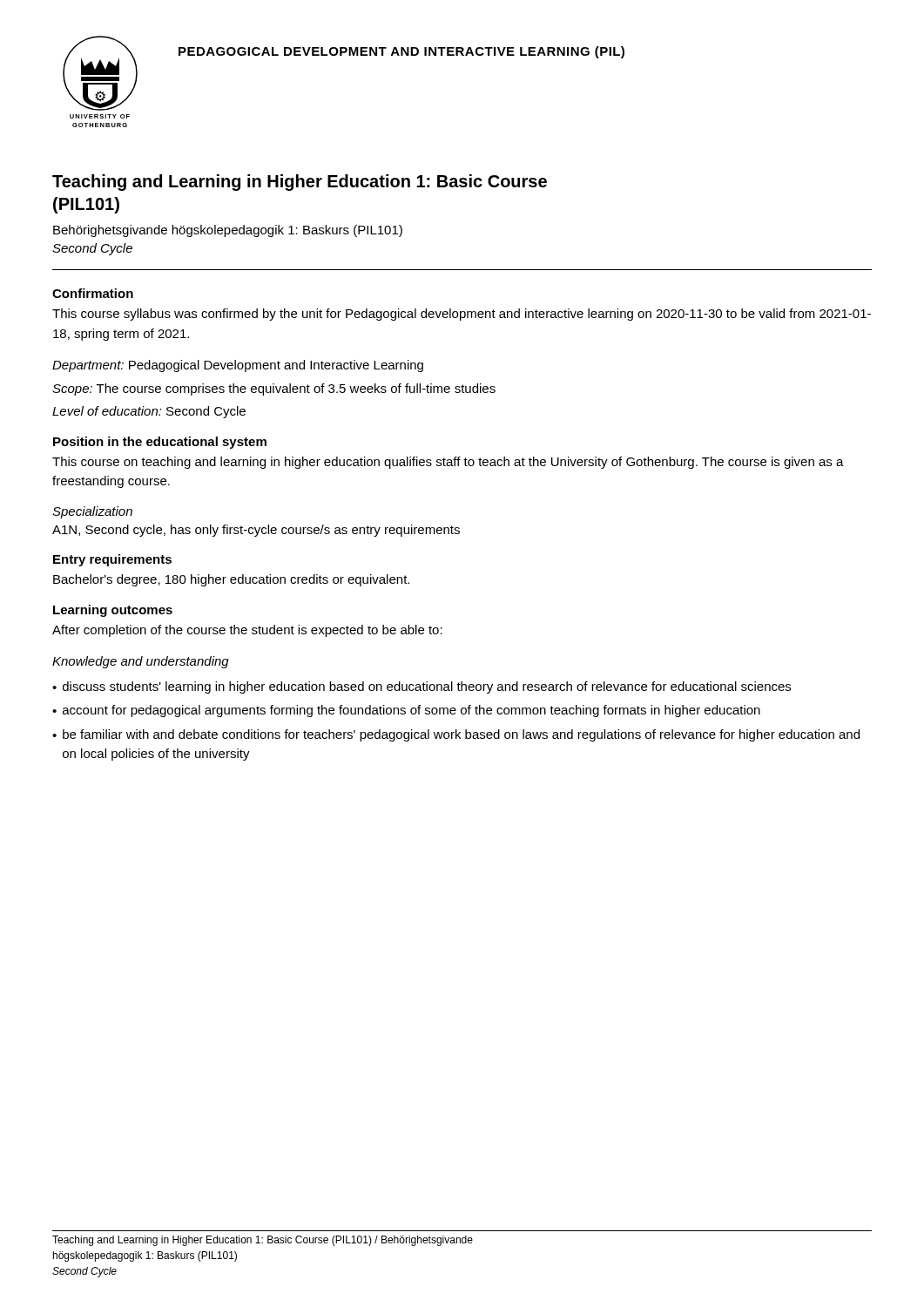Click where it says "Position in the educational system"
Screen dimensions: 1307x924
pyautogui.click(x=160, y=443)
